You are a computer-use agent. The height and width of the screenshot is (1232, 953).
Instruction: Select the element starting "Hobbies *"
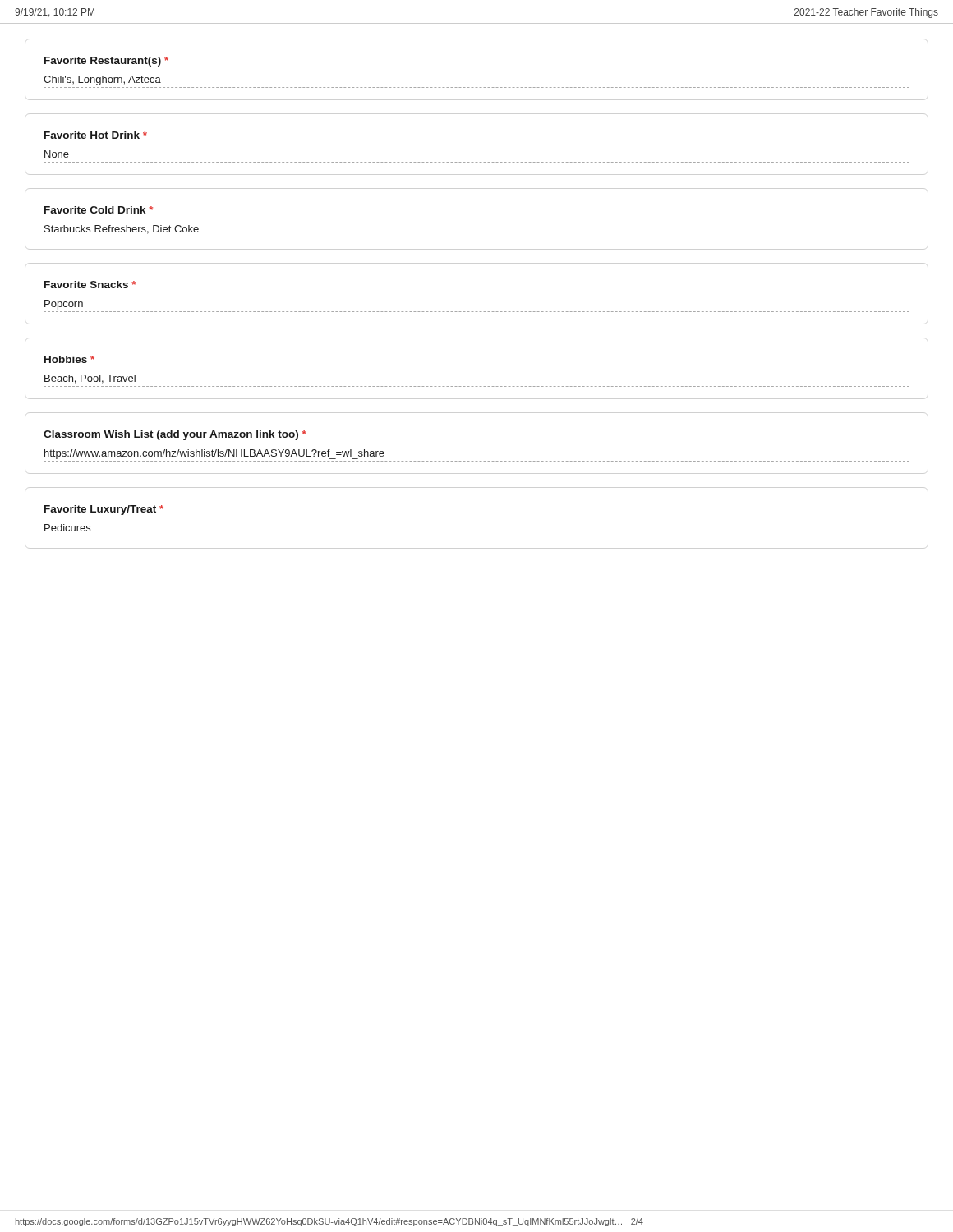point(69,359)
